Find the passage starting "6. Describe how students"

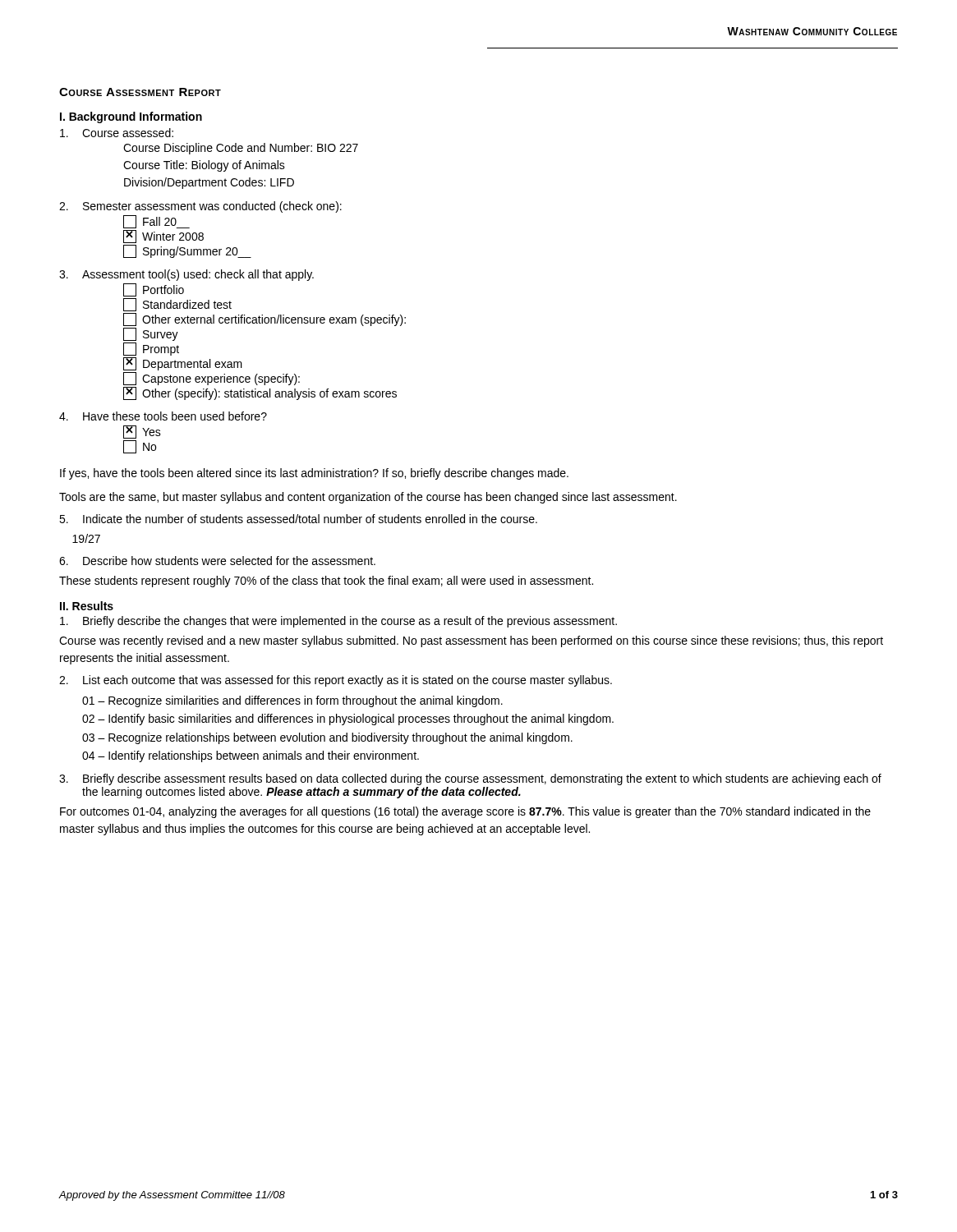point(217,561)
